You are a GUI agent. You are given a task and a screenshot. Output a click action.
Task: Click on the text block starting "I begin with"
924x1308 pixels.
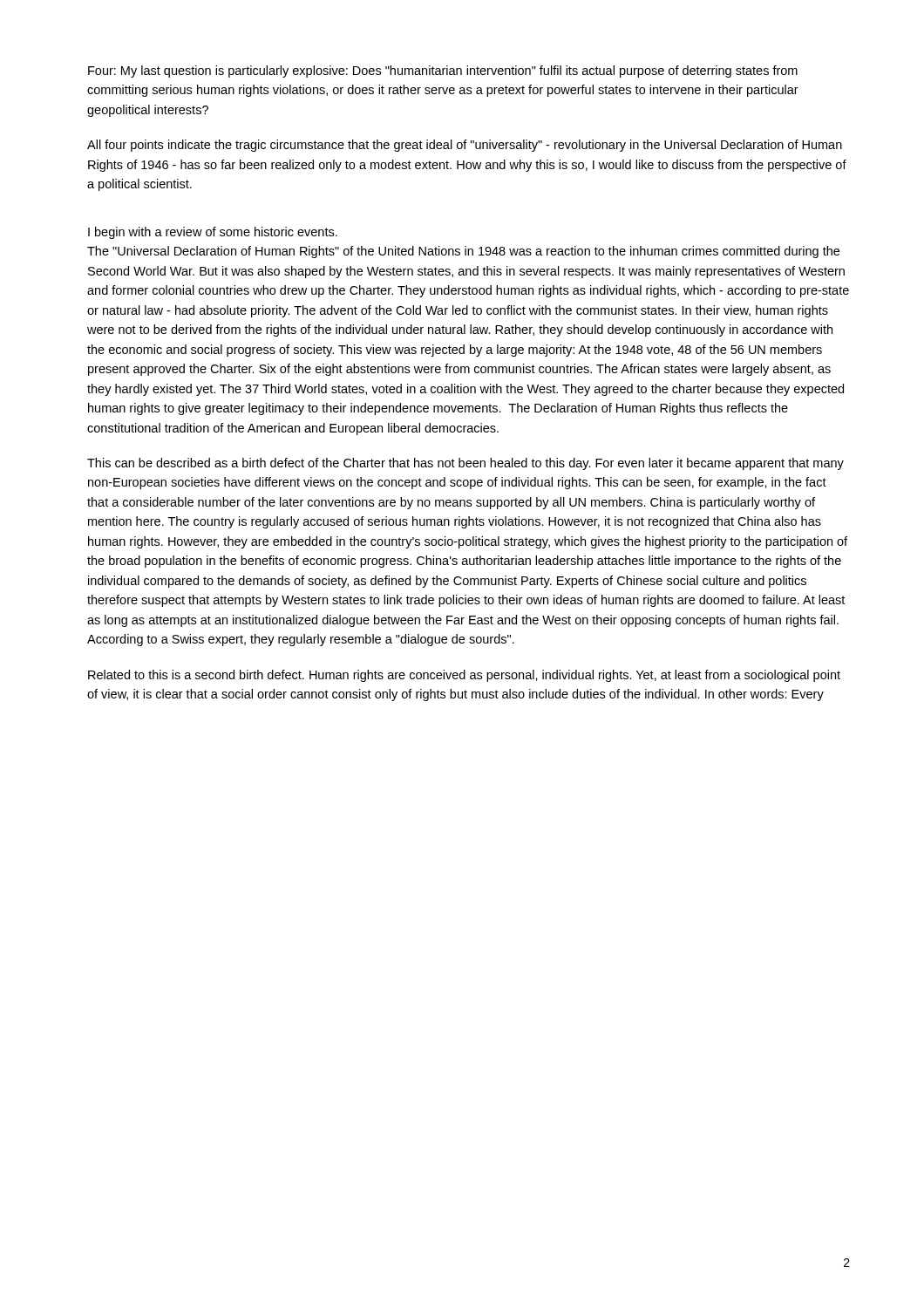468,330
